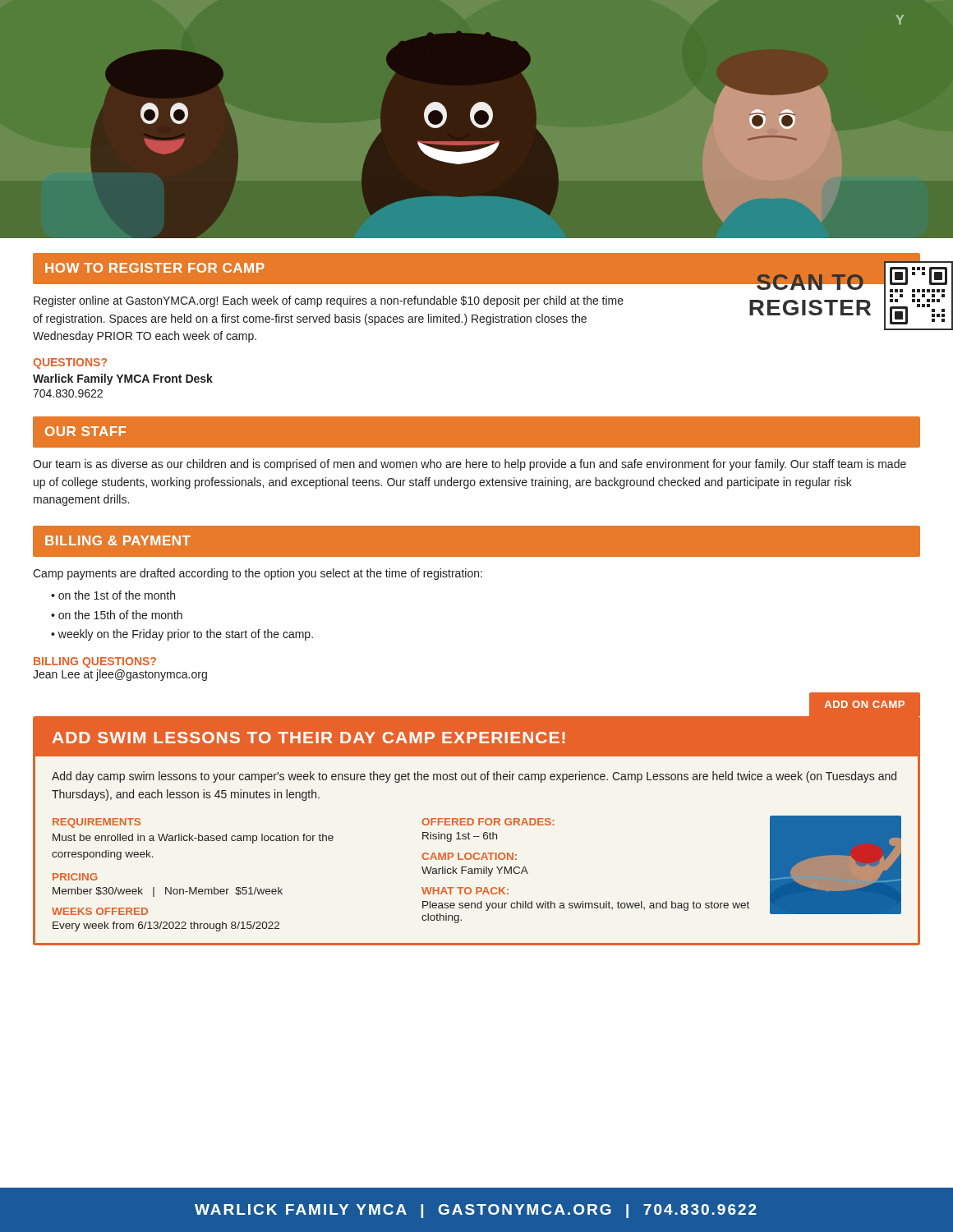Select the element starting "OFFERED FOR GRADES: Rising 1st"
This screenshot has height=1232, width=953.
point(488,822)
